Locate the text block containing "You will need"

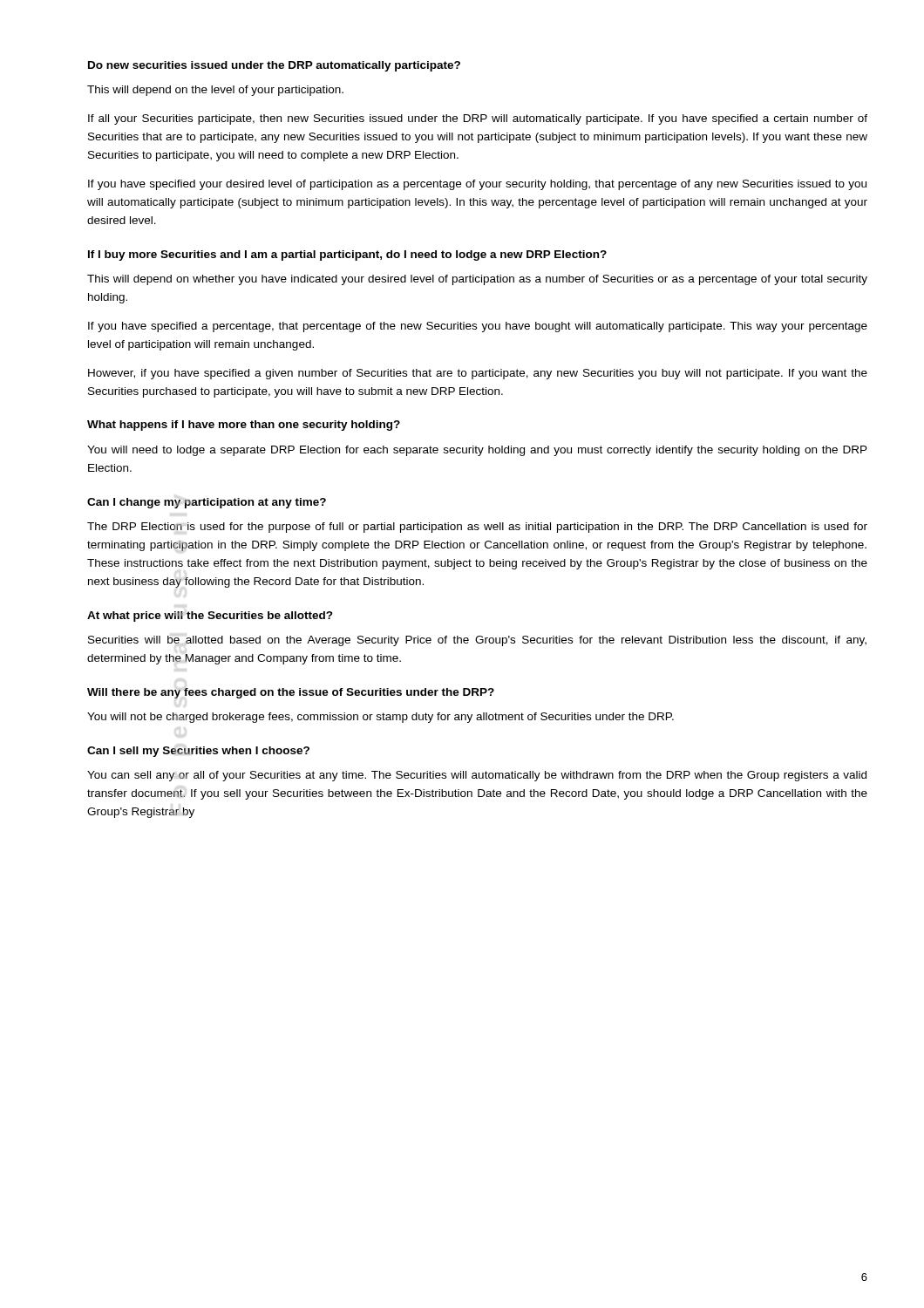(x=477, y=458)
